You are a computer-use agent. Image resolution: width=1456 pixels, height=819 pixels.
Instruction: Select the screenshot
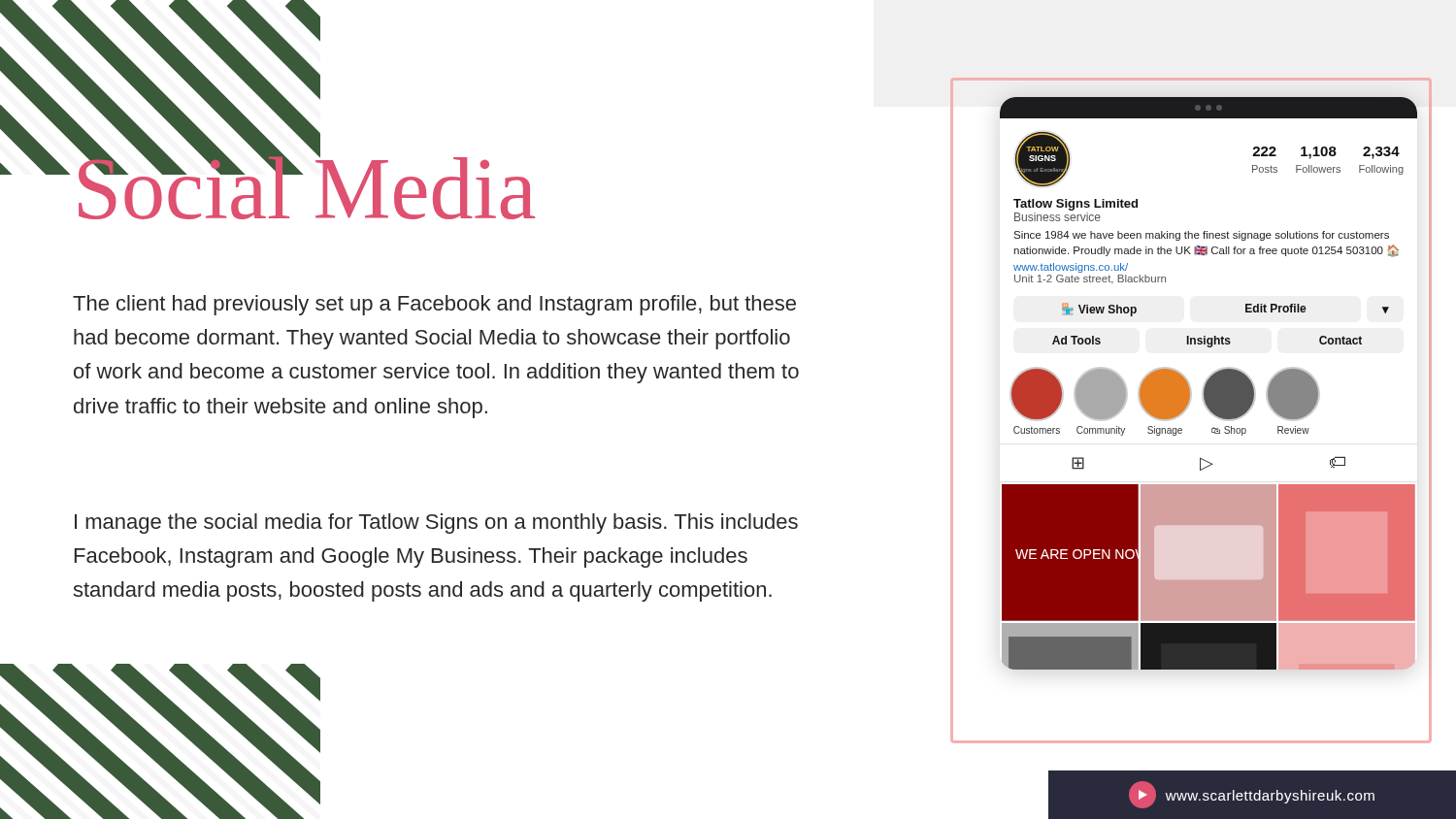point(1208,393)
